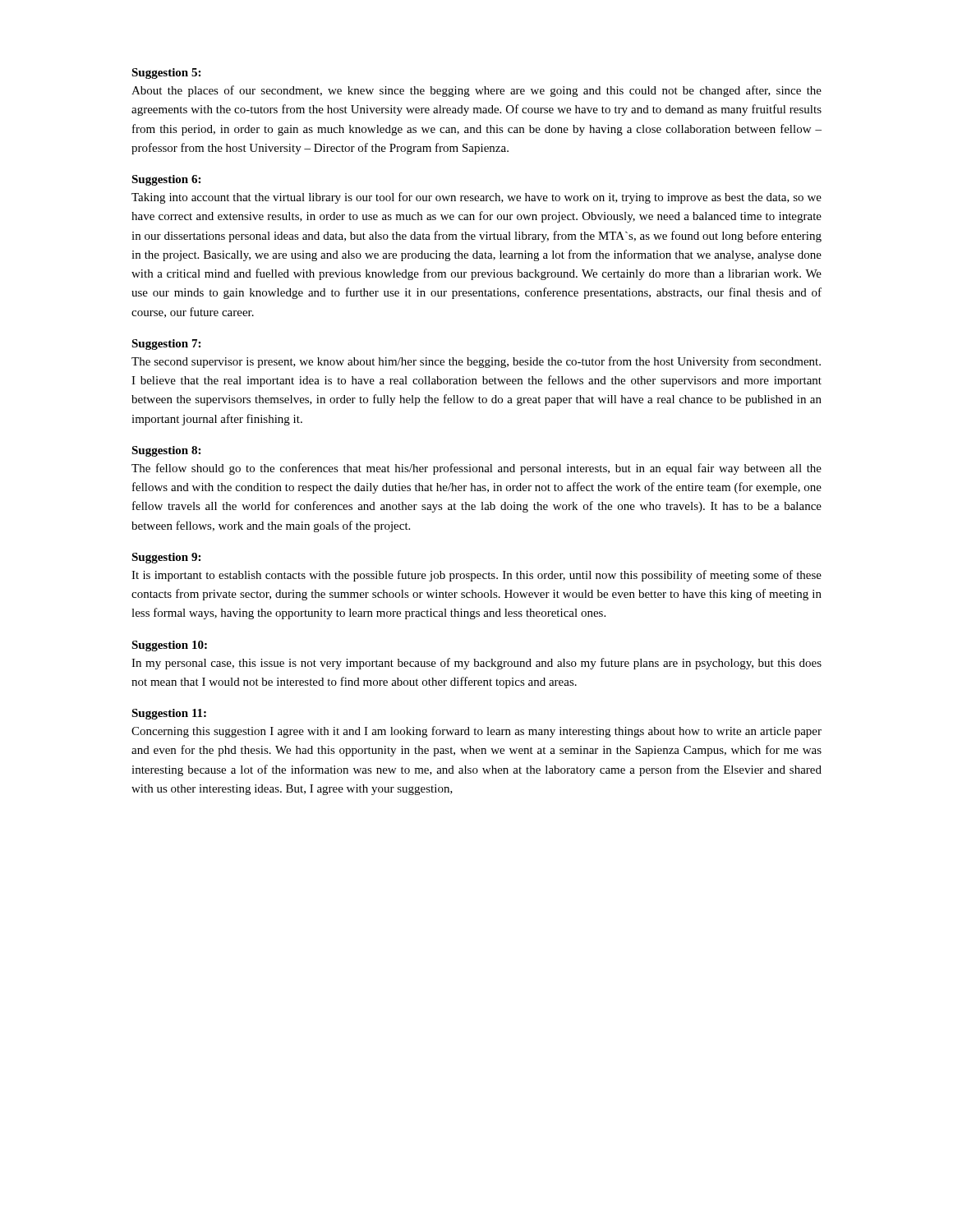953x1232 pixels.
Task: Click where it says "Suggestion 7:"
Action: point(167,343)
